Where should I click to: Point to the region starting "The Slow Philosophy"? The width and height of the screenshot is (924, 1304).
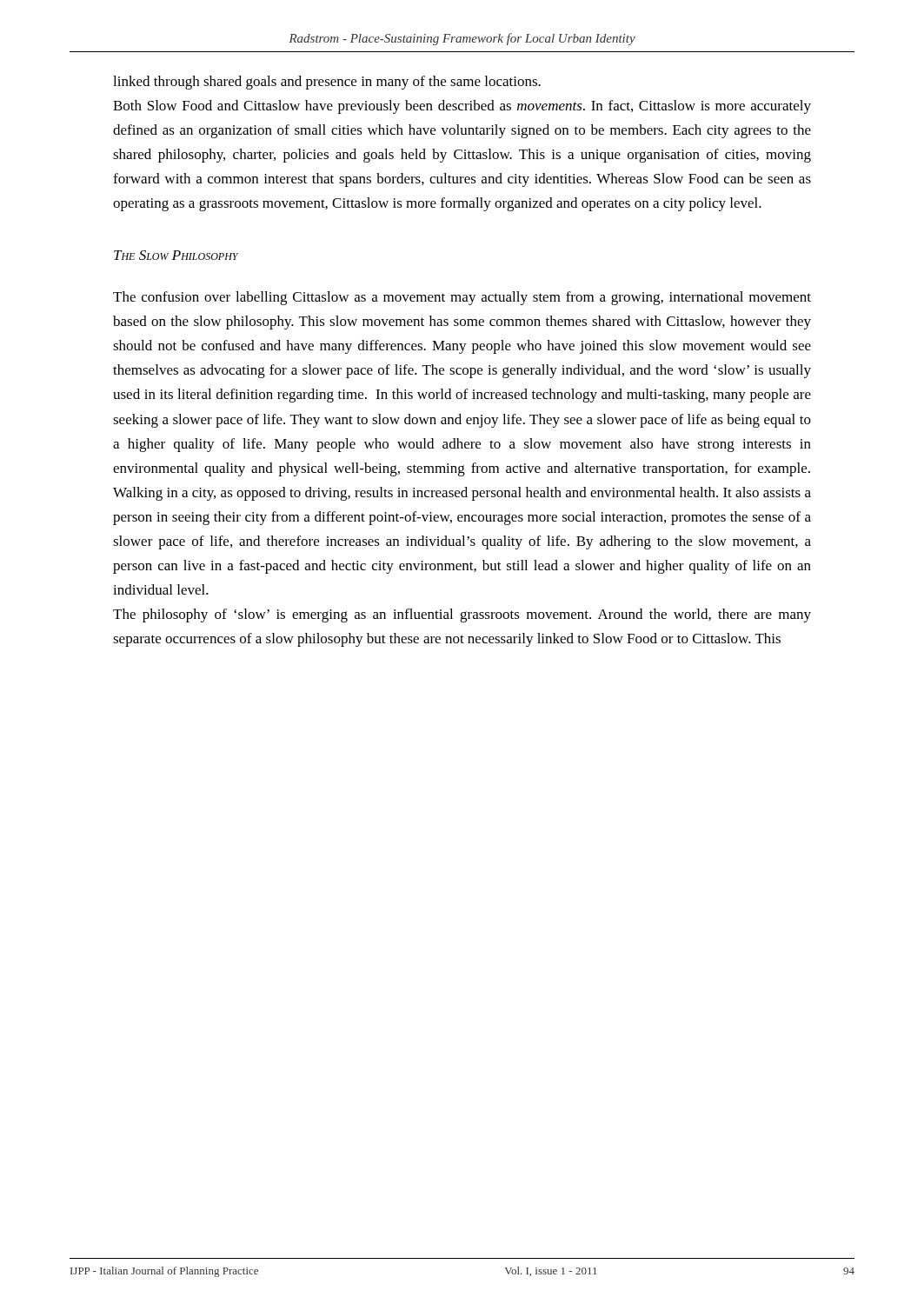(175, 255)
